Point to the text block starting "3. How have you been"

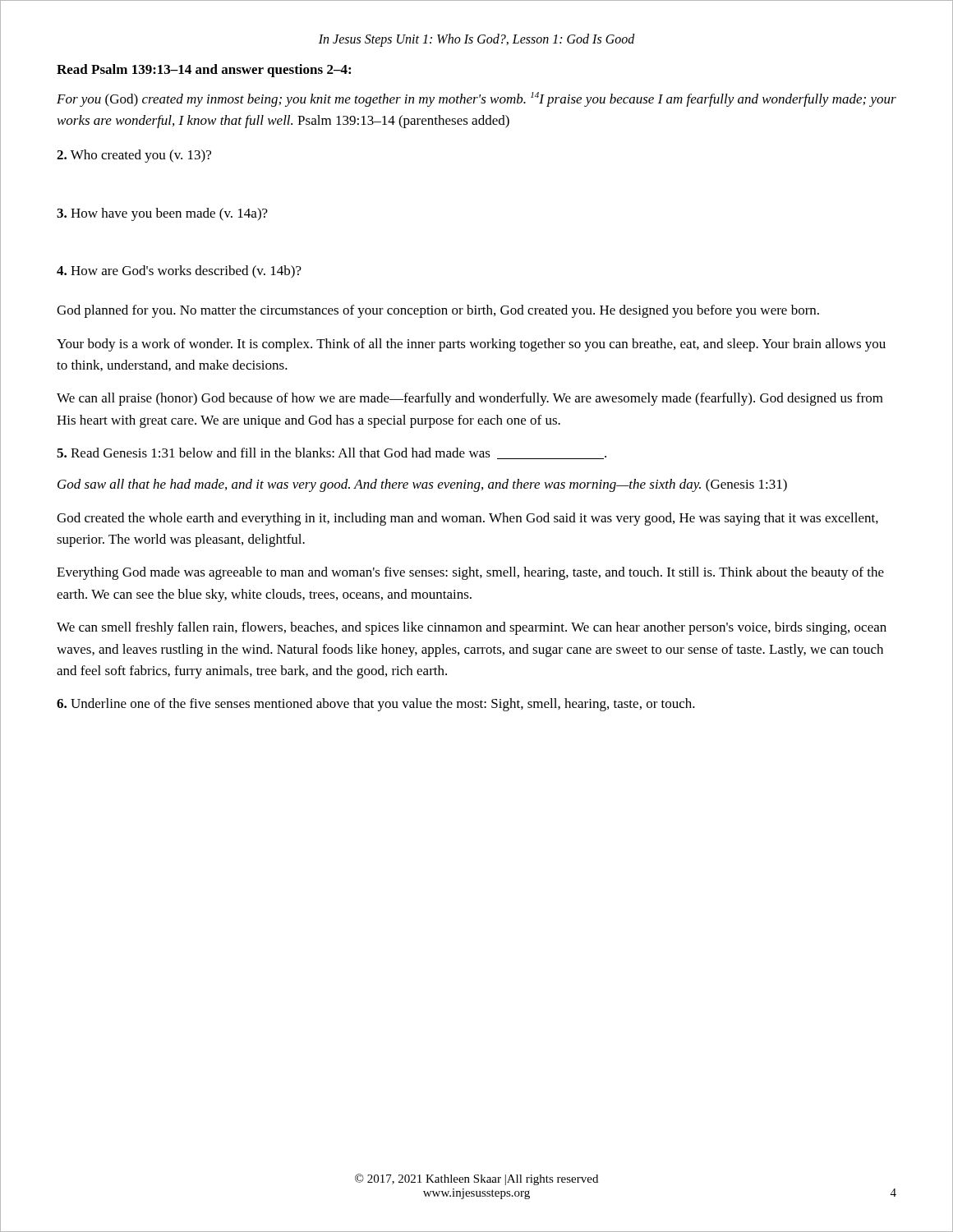click(162, 213)
